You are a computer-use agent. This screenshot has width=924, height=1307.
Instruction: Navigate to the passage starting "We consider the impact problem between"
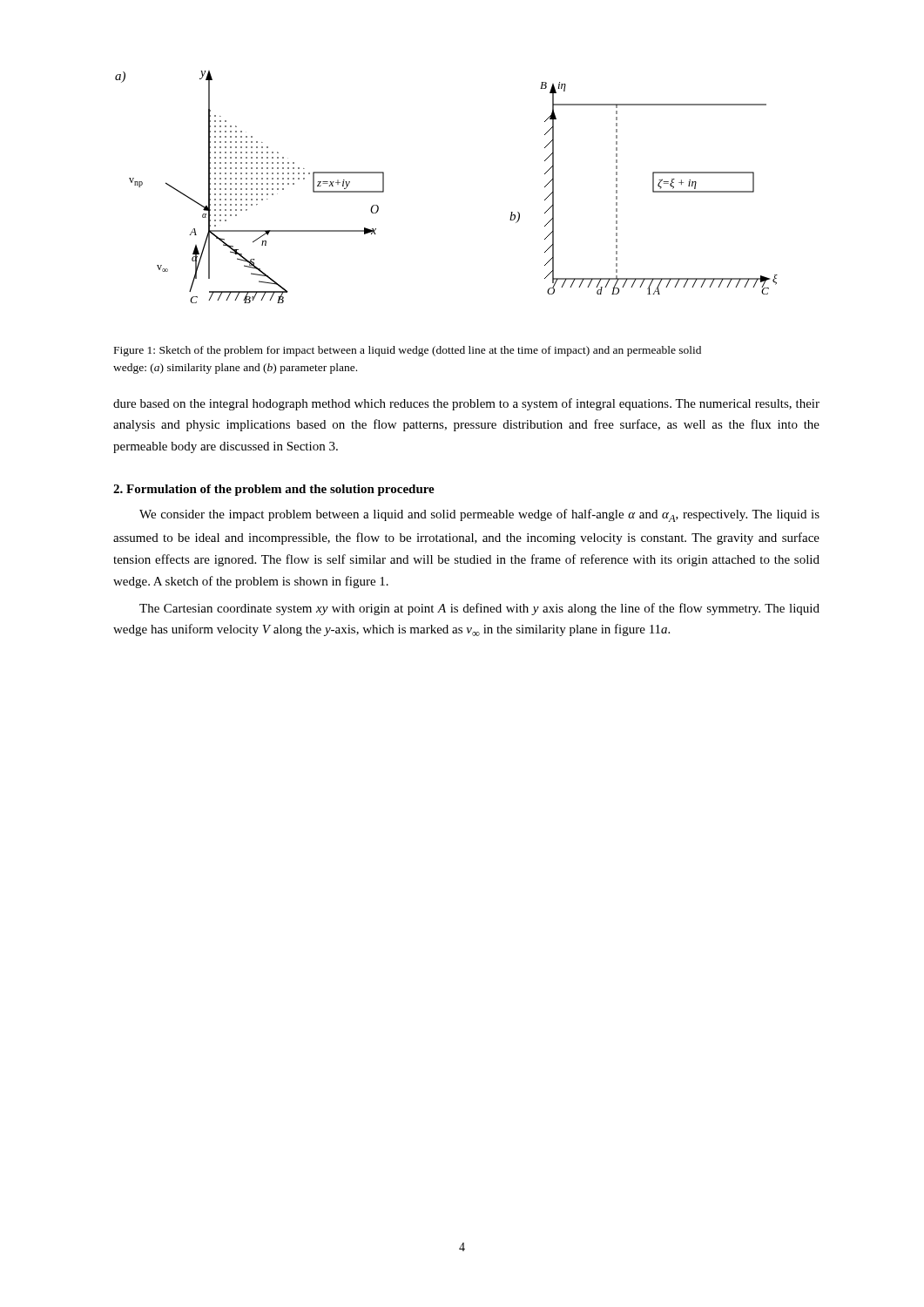click(x=466, y=547)
